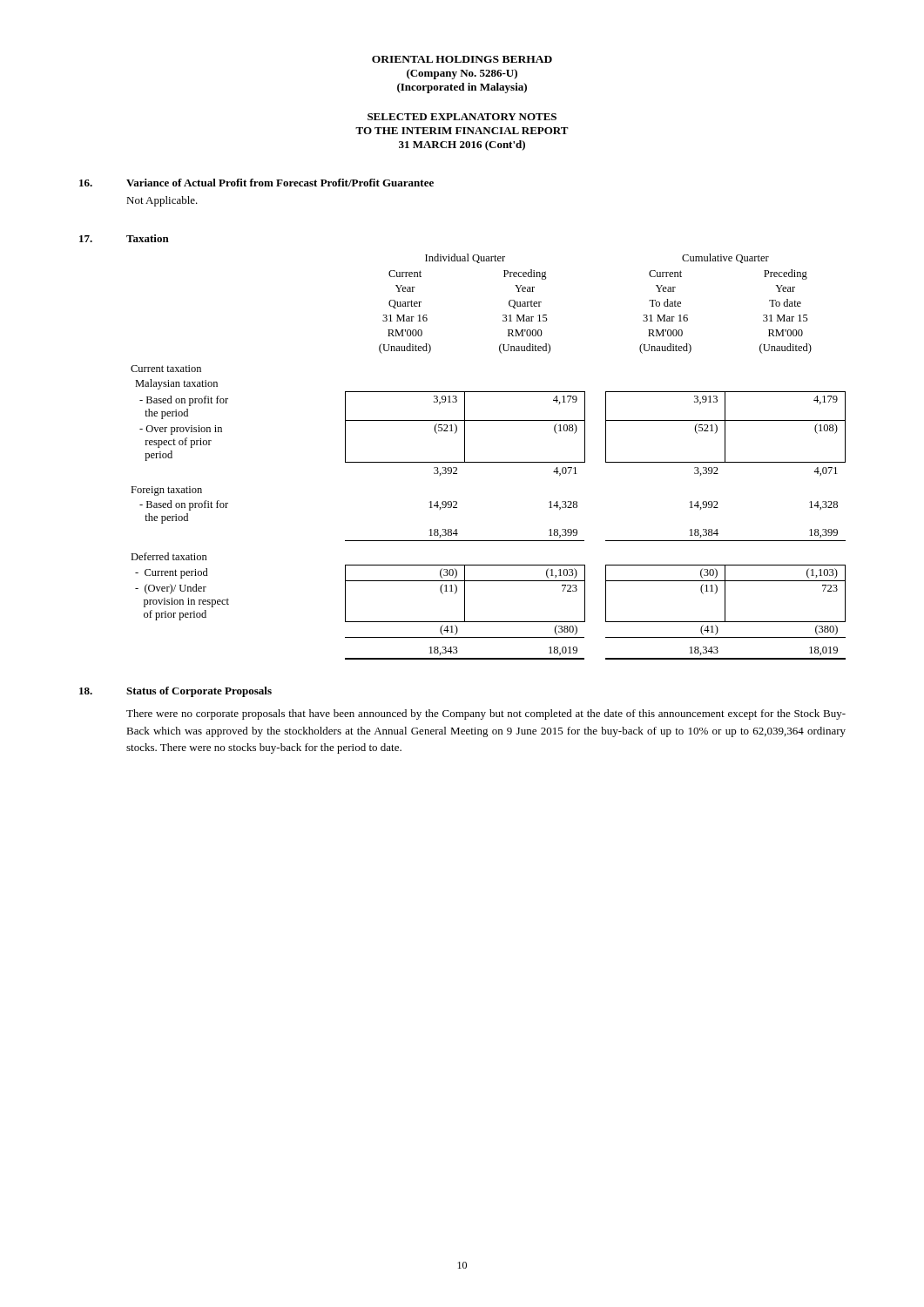924x1307 pixels.
Task: Point to the section header beginning "SELECTED EXPLANATORY NOTES"
Action: point(462,131)
